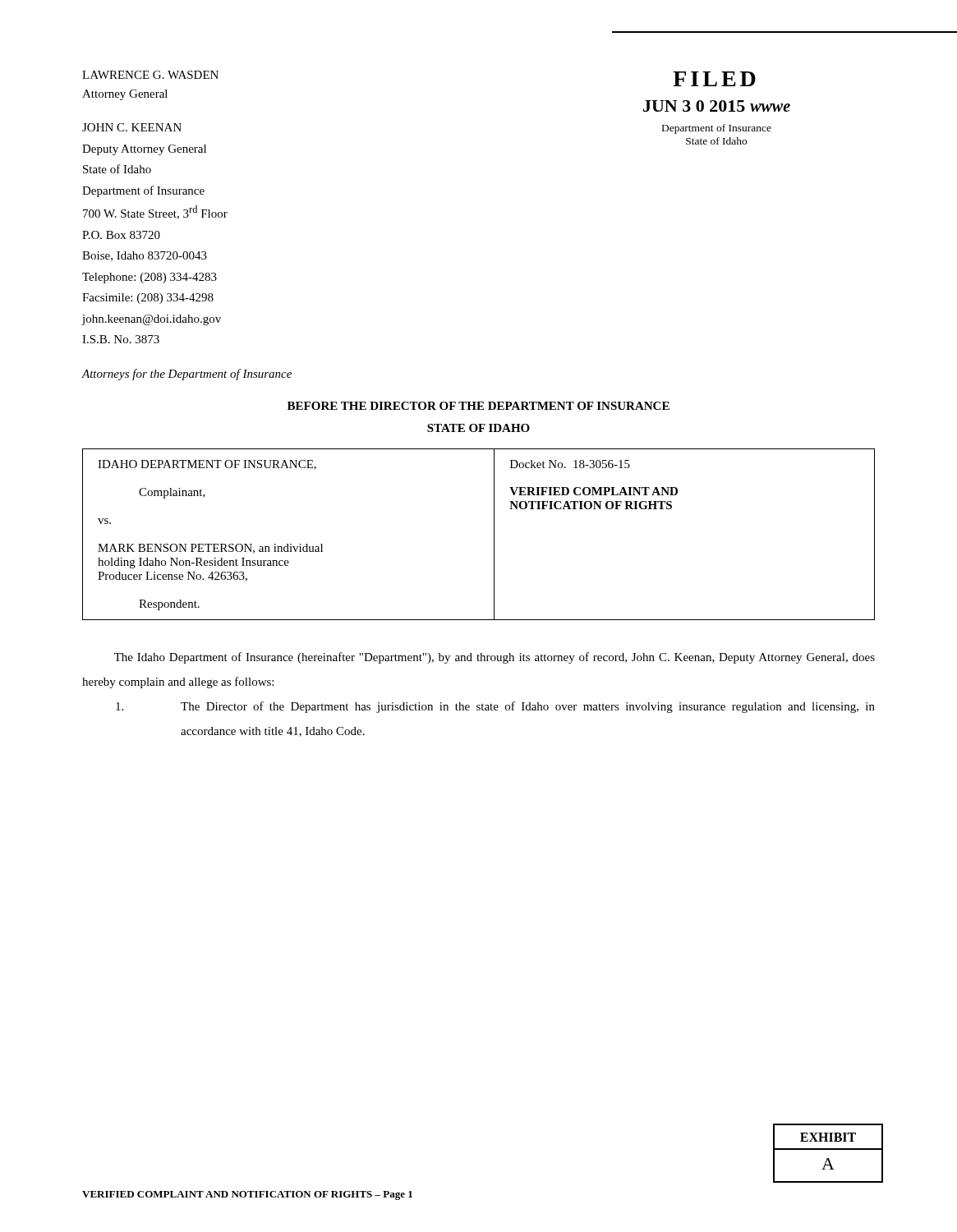Locate the text "EXHIBIT A"
This screenshot has height=1232, width=957.
click(x=828, y=1153)
